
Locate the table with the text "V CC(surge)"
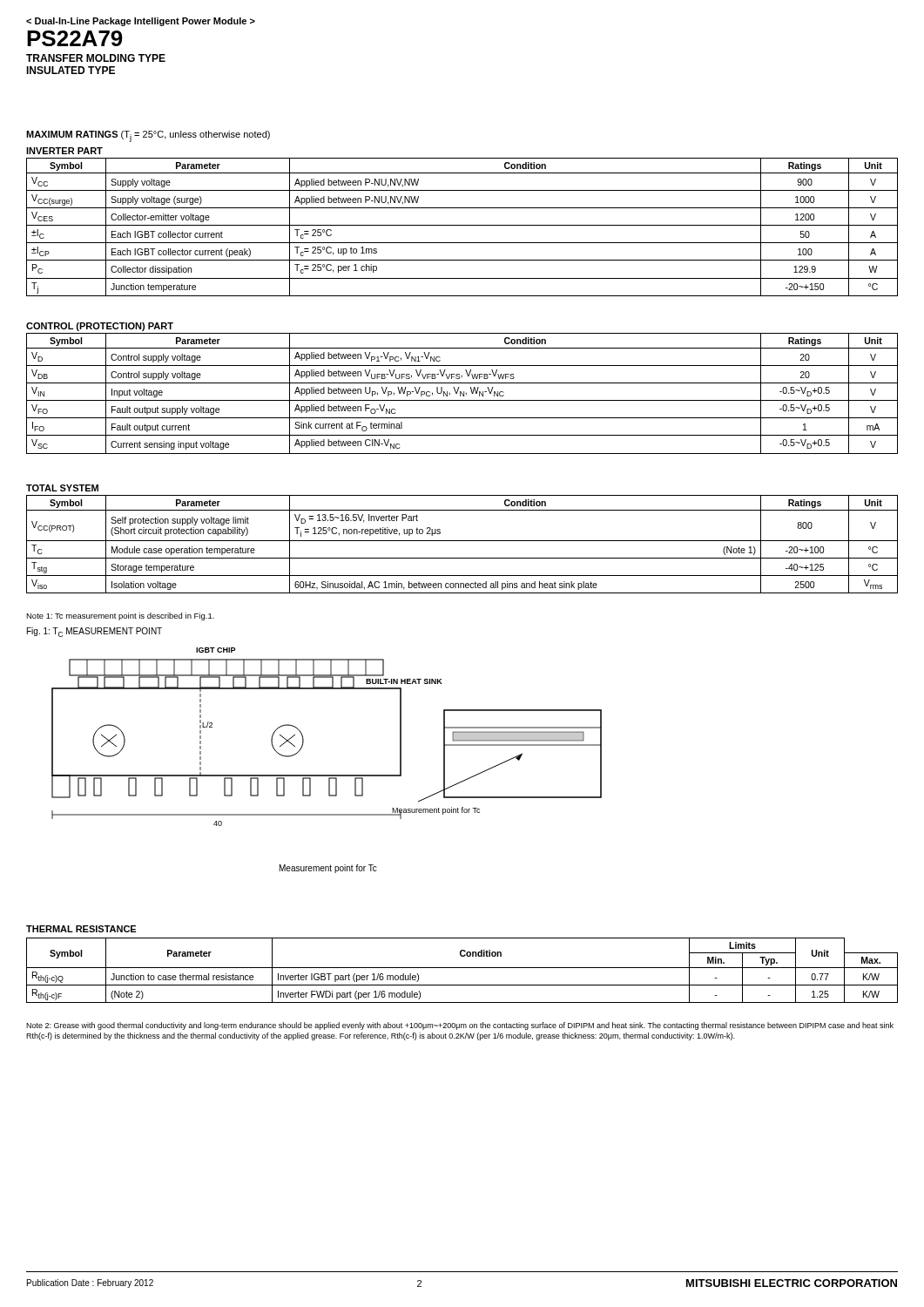[x=462, y=227]
